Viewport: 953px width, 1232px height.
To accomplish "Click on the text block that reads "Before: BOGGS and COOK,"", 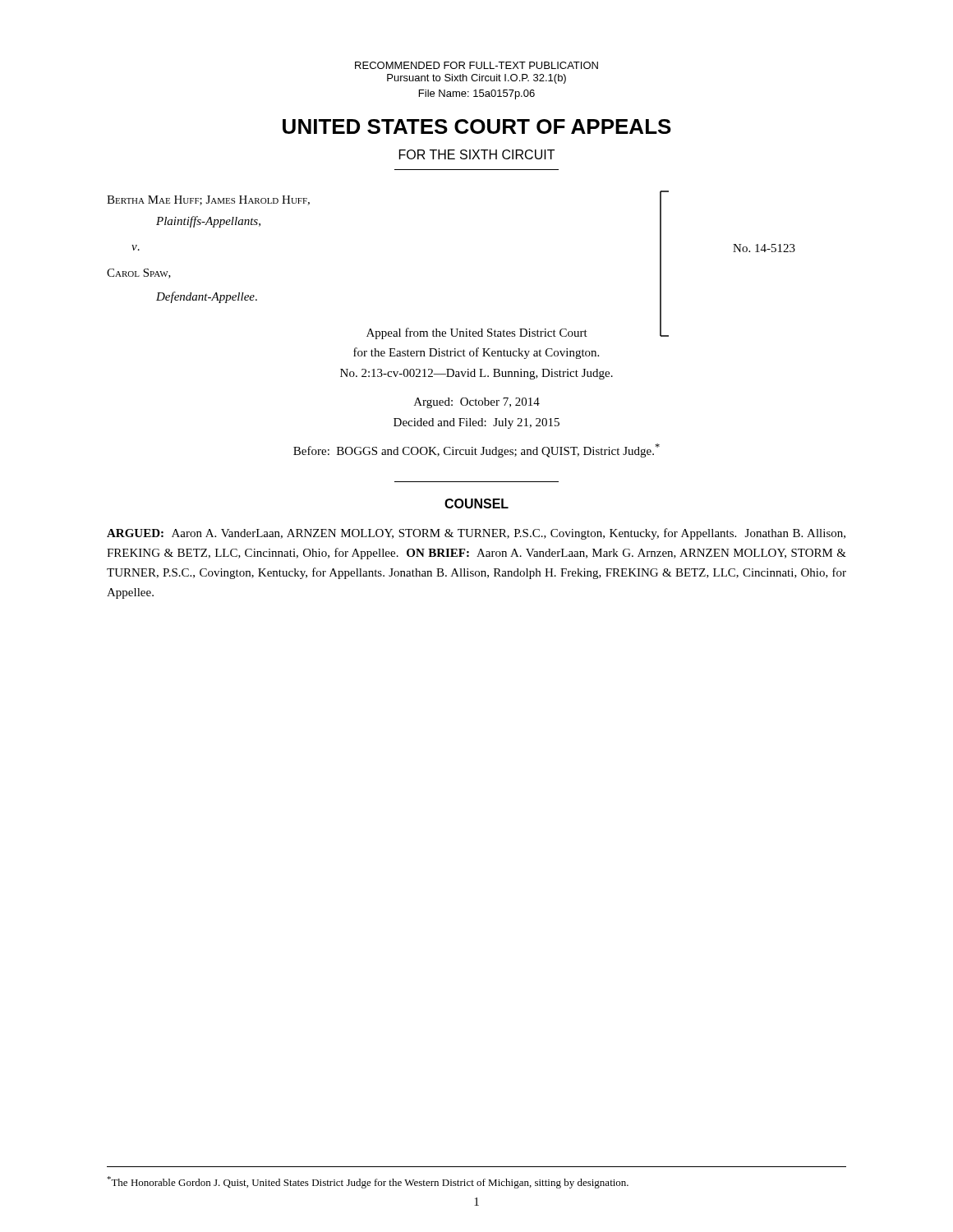I will point(476,449).
